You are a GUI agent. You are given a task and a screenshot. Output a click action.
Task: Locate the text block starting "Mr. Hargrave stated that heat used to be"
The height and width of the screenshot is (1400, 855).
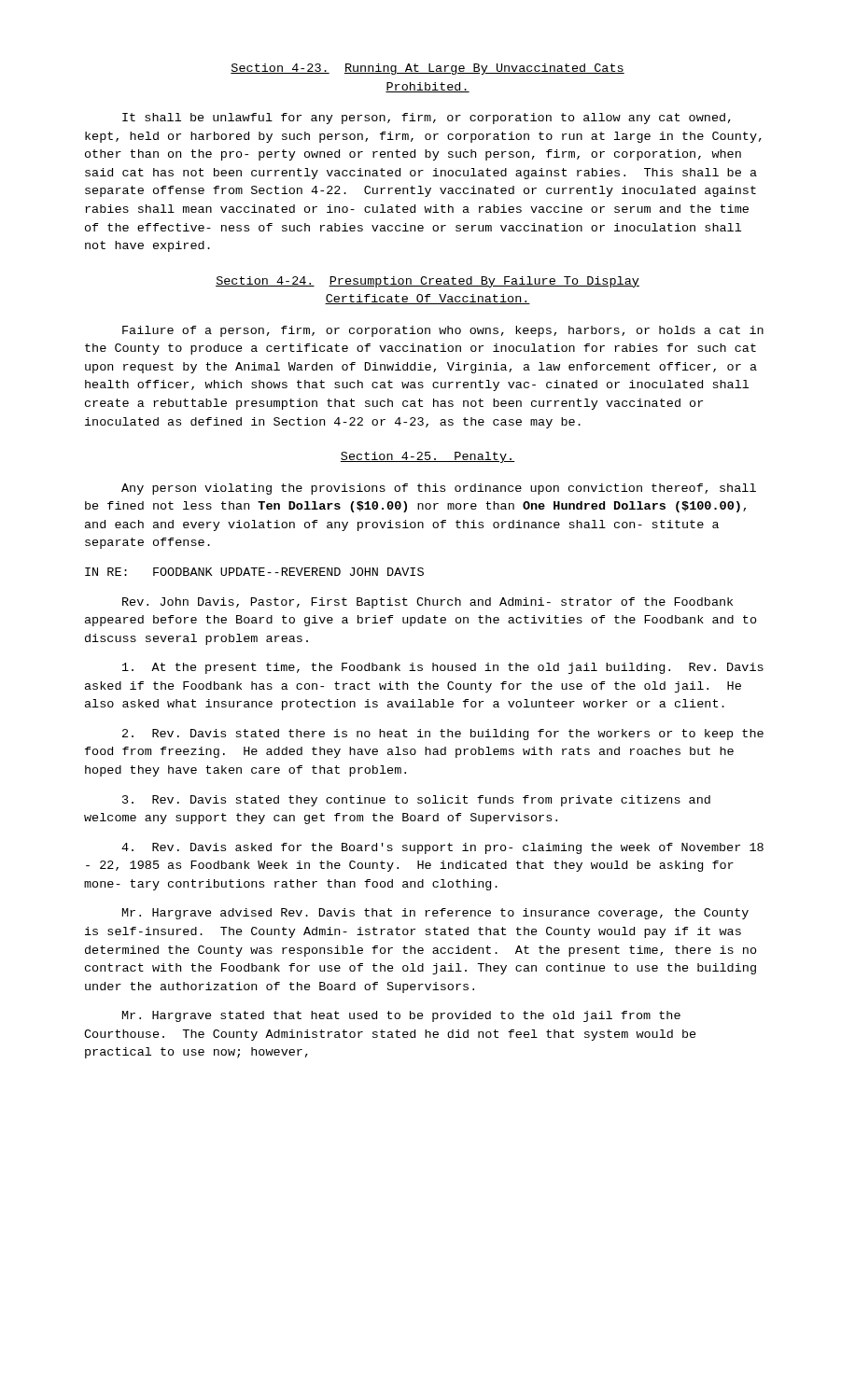click(x=390, y=1034)
